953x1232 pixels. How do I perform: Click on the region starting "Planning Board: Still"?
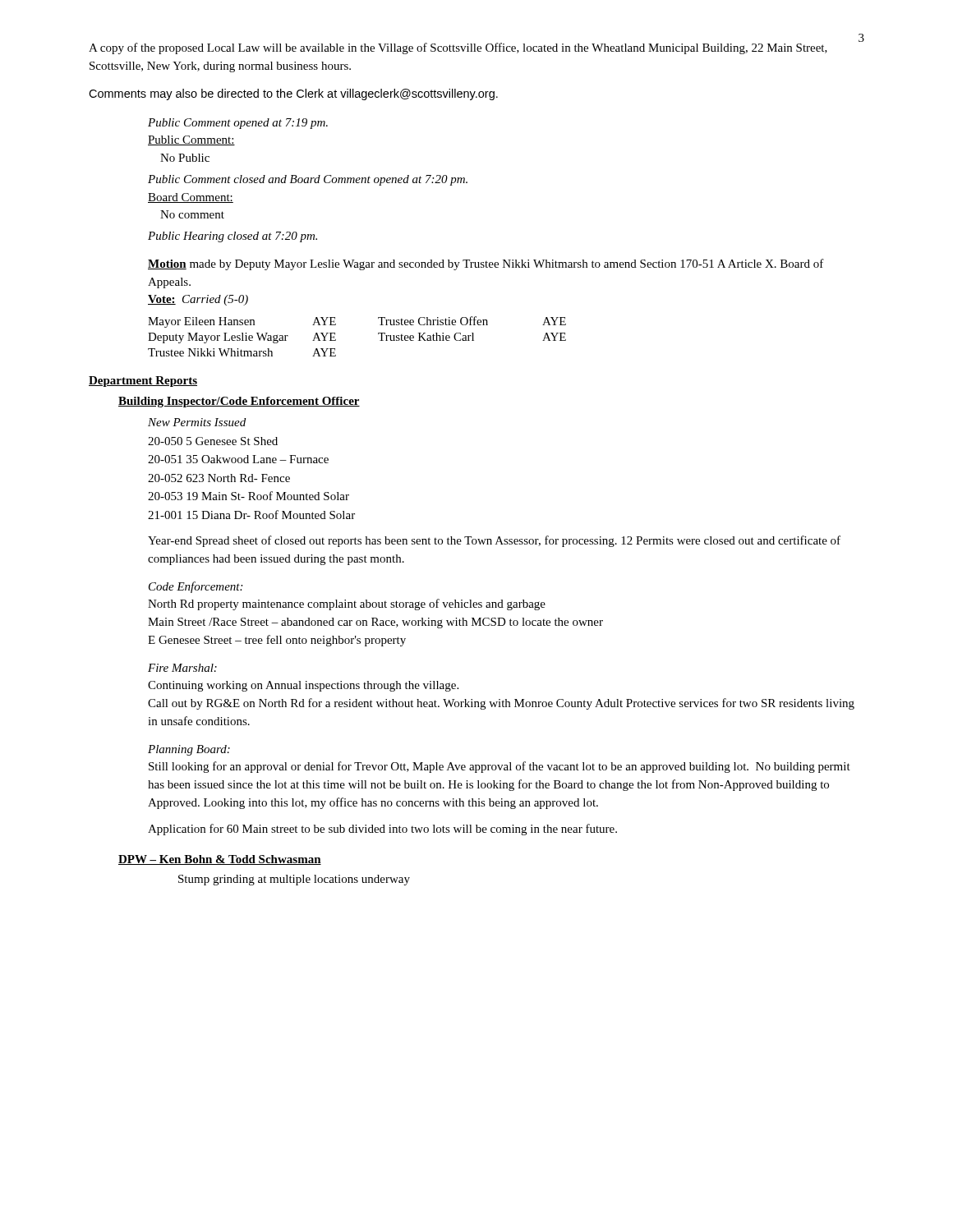click(x=499, y=775)
